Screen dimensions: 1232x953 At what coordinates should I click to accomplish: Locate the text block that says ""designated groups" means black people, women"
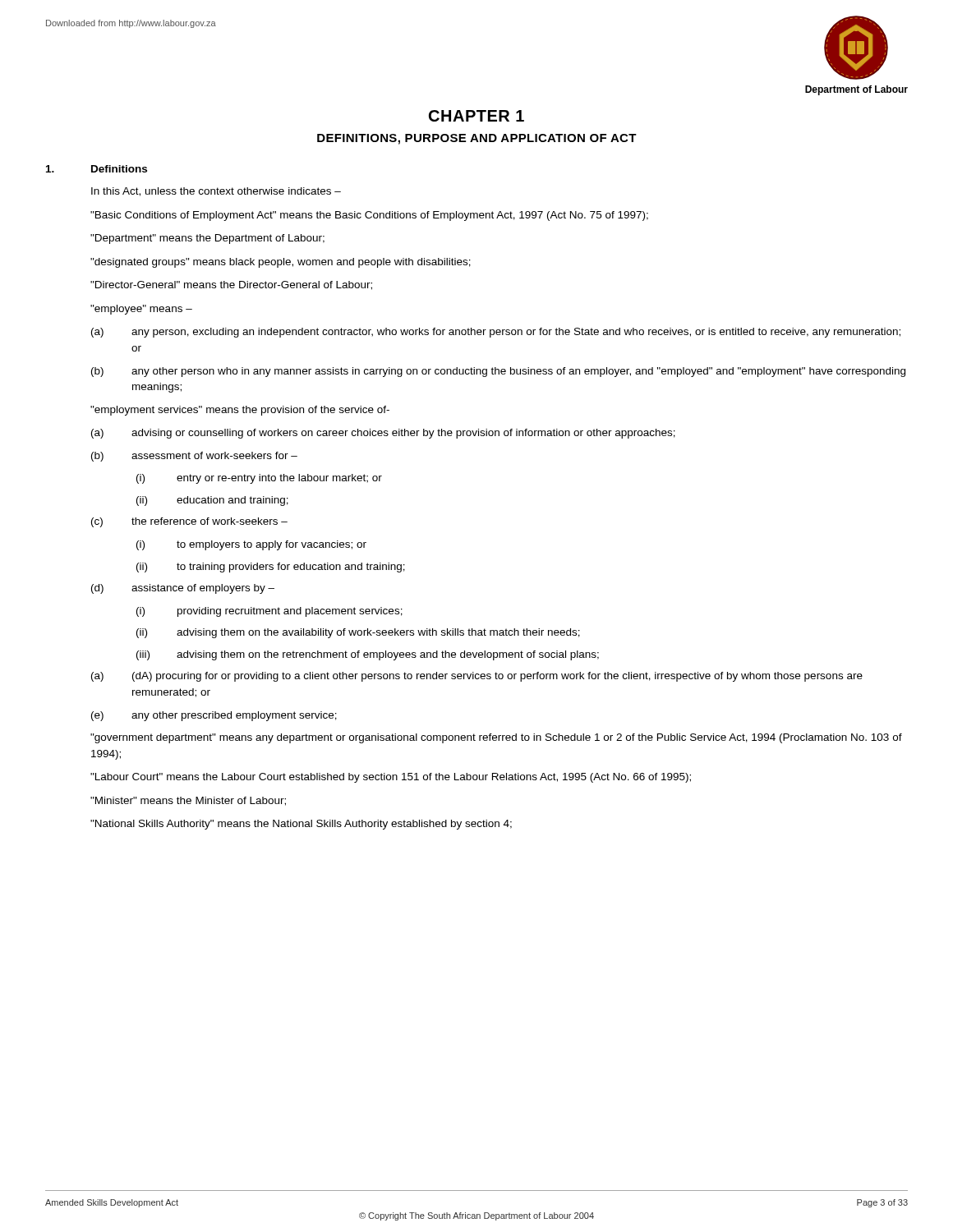[281, 261]
